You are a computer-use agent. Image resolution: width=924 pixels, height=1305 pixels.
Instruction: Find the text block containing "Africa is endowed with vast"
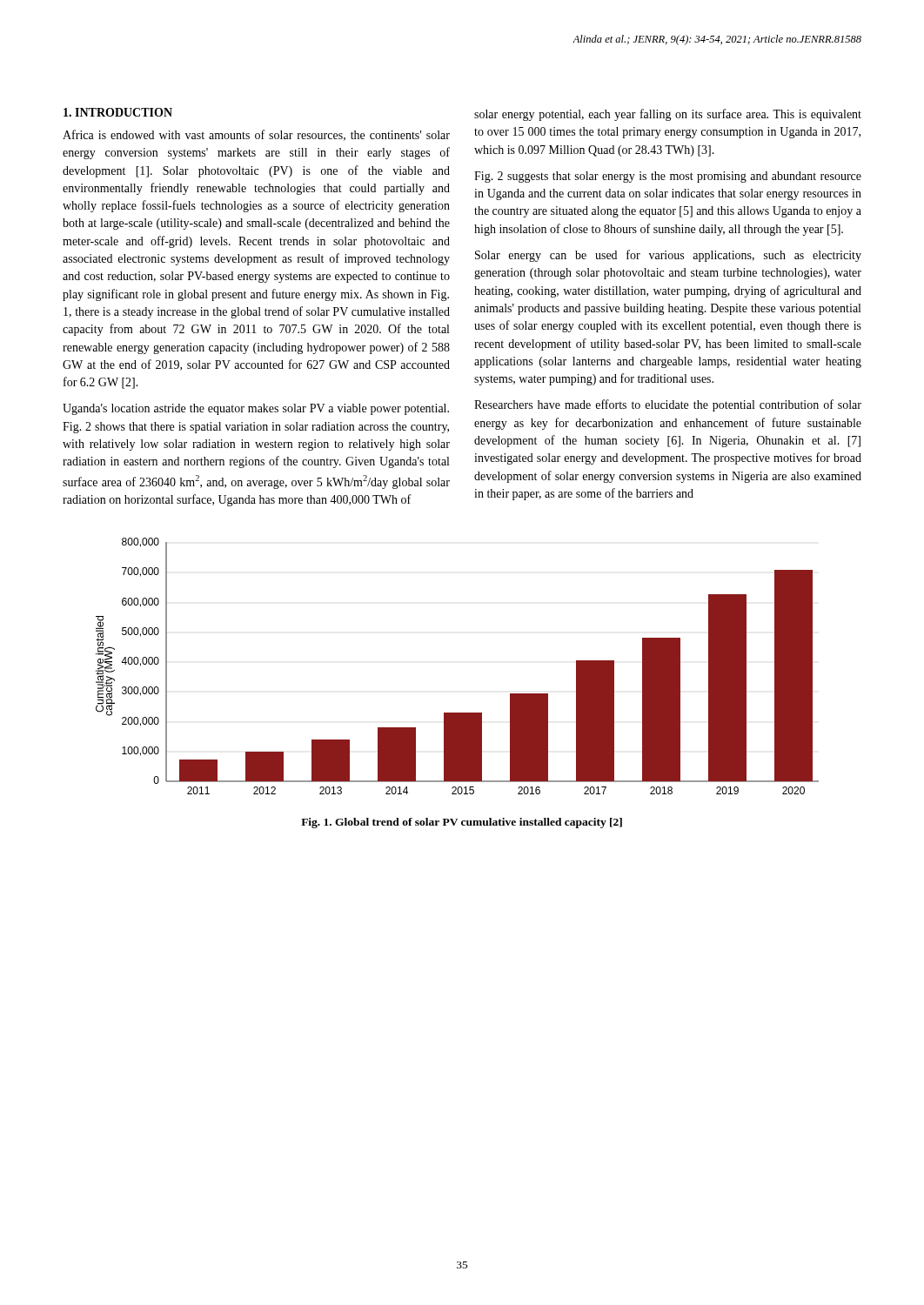coord(256,259)
